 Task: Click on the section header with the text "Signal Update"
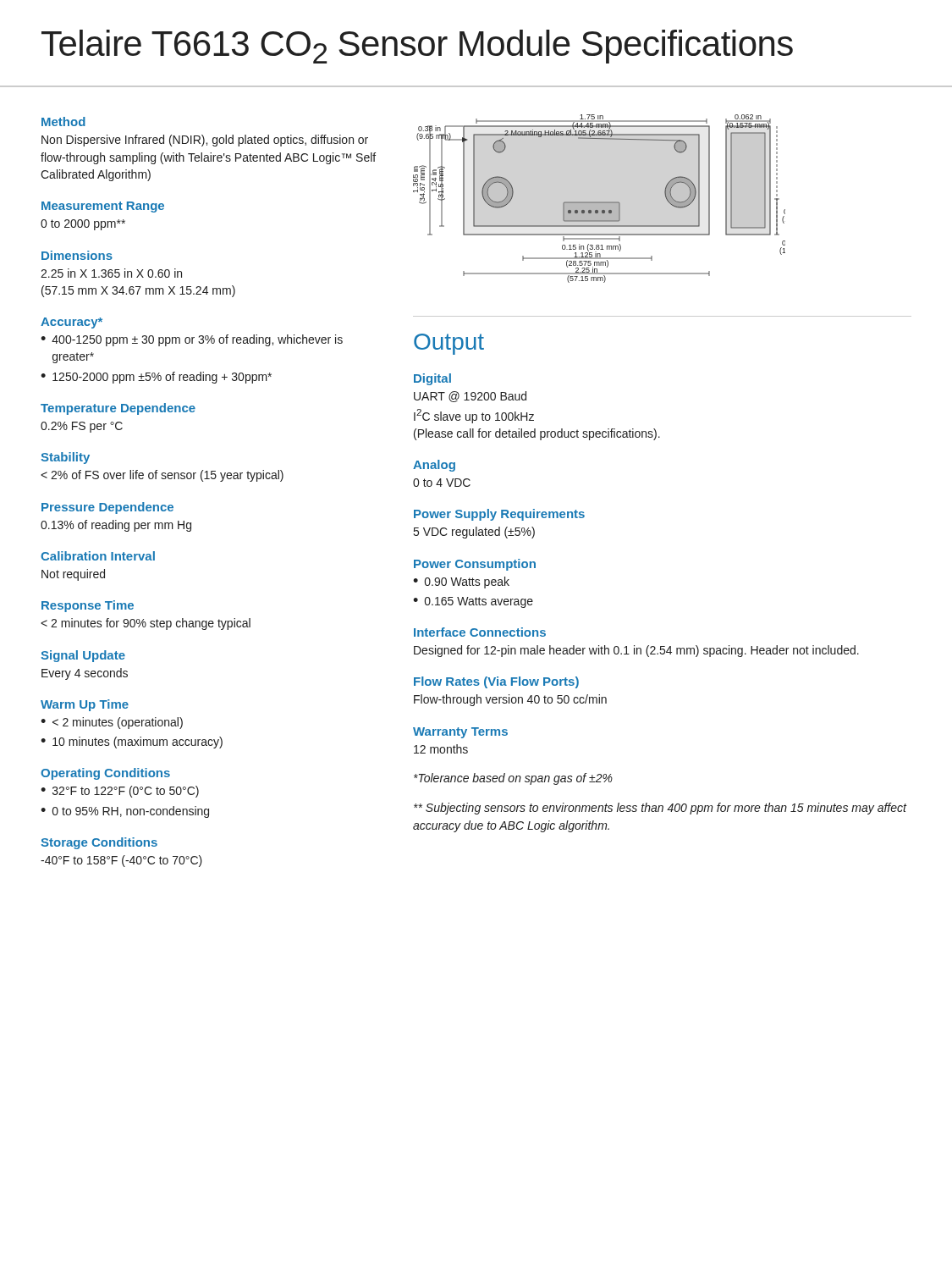pyautogui.click(x=83, y=654)
